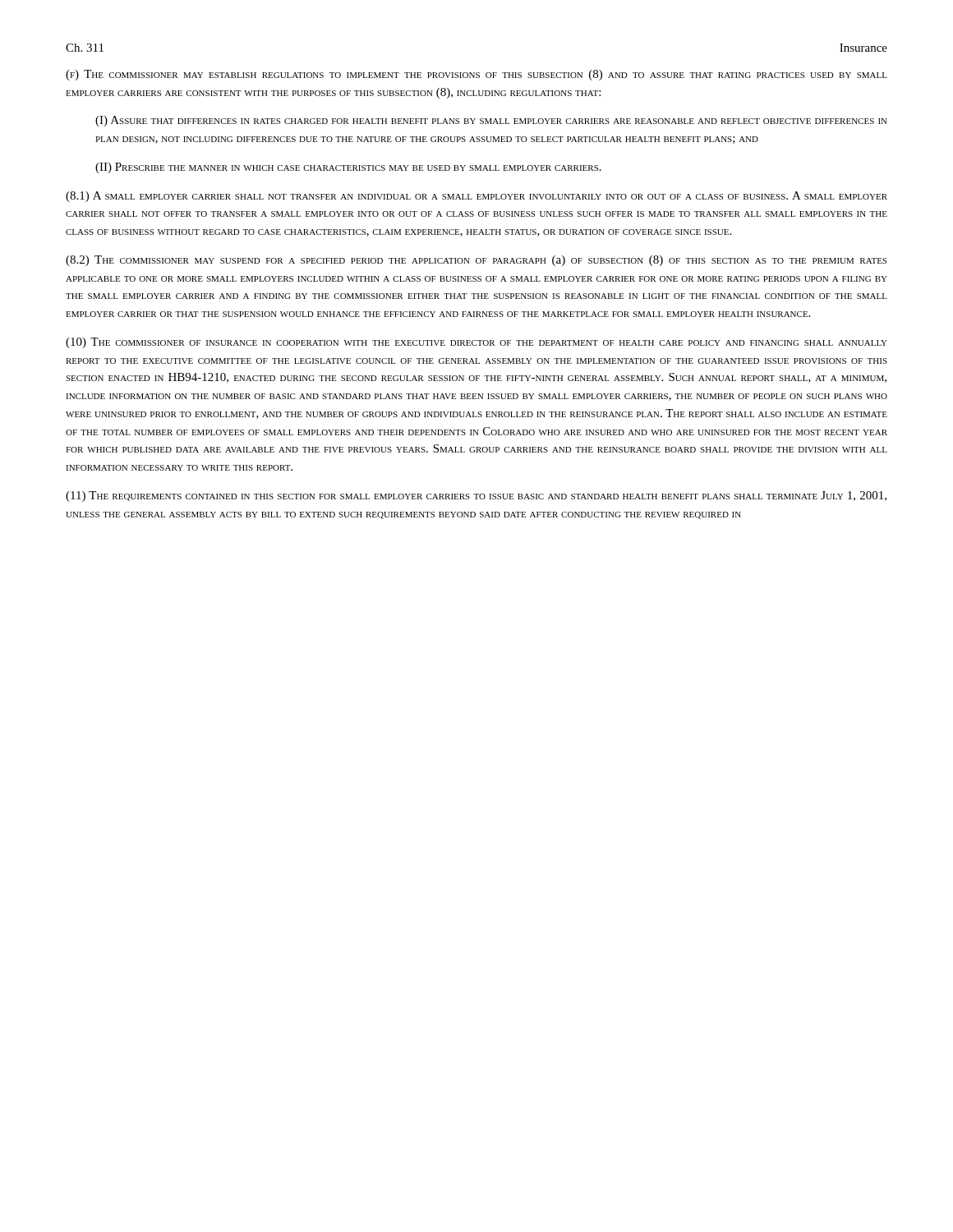
Task: Locate the list item that reads "(10) The commissioner of insurance in"
Action: (476, 404)
